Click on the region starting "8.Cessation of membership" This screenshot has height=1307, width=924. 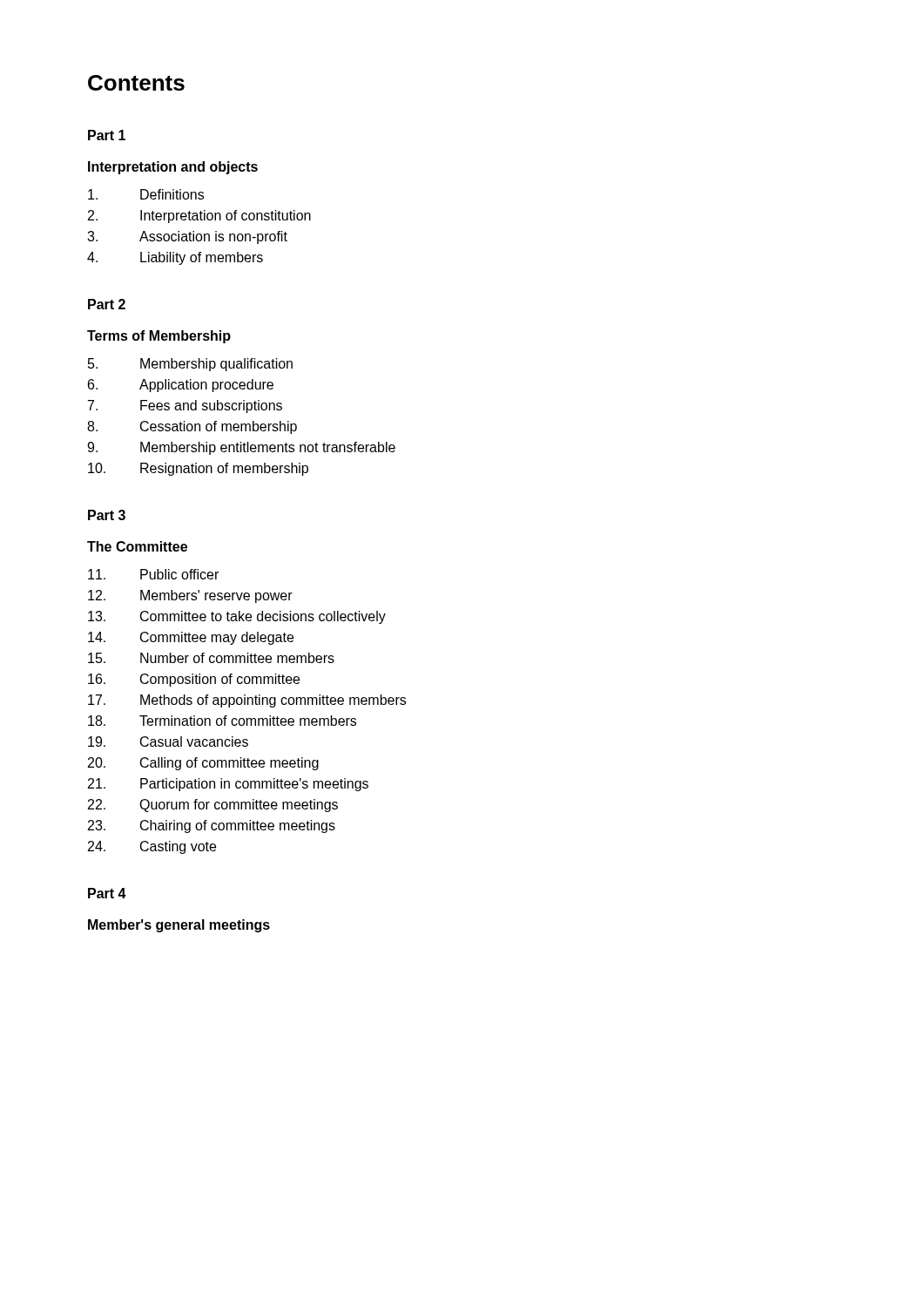(192, 427)
